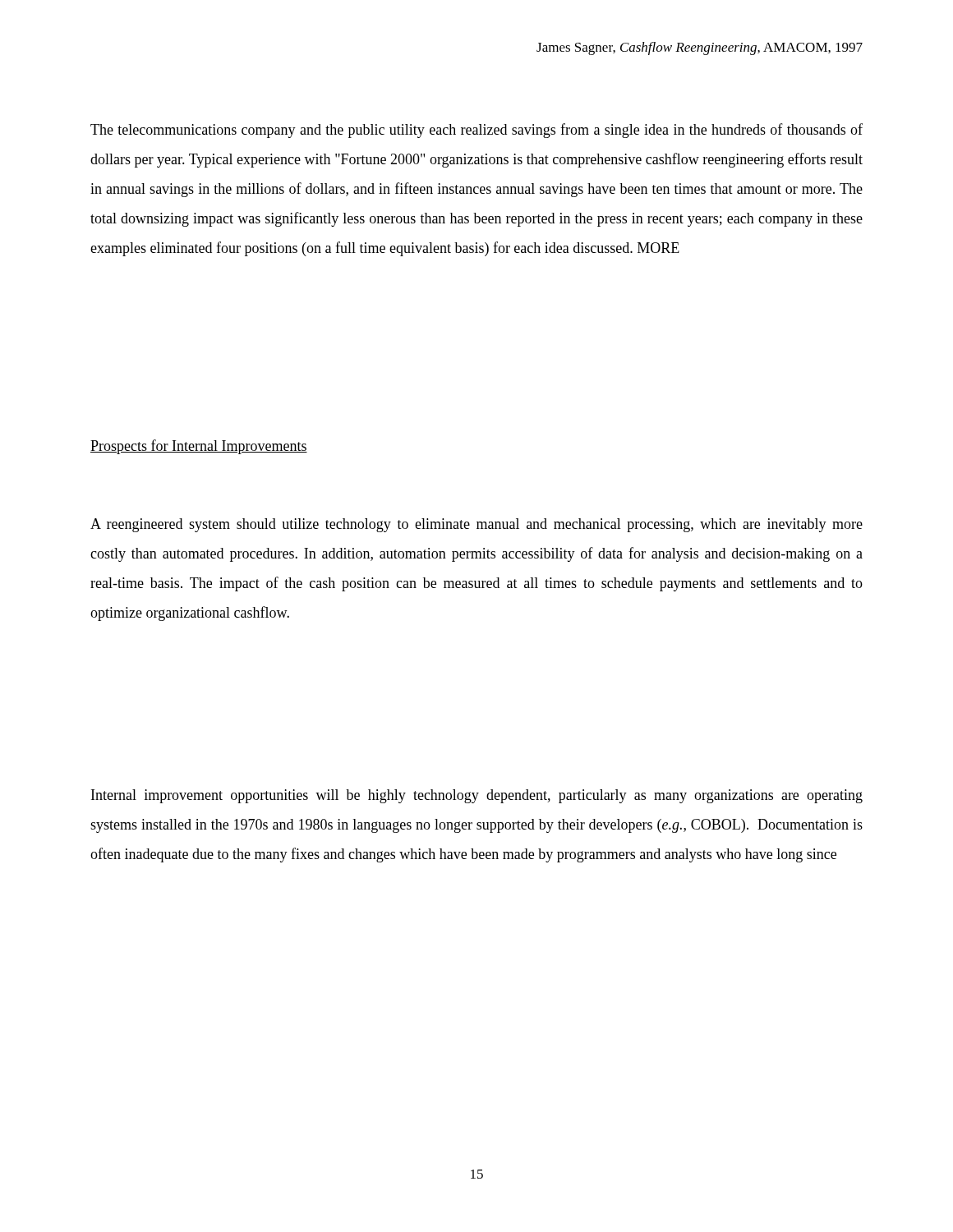Navigate to the element starting "Prospects for Internal Improvements"

[x=199, y=446]
